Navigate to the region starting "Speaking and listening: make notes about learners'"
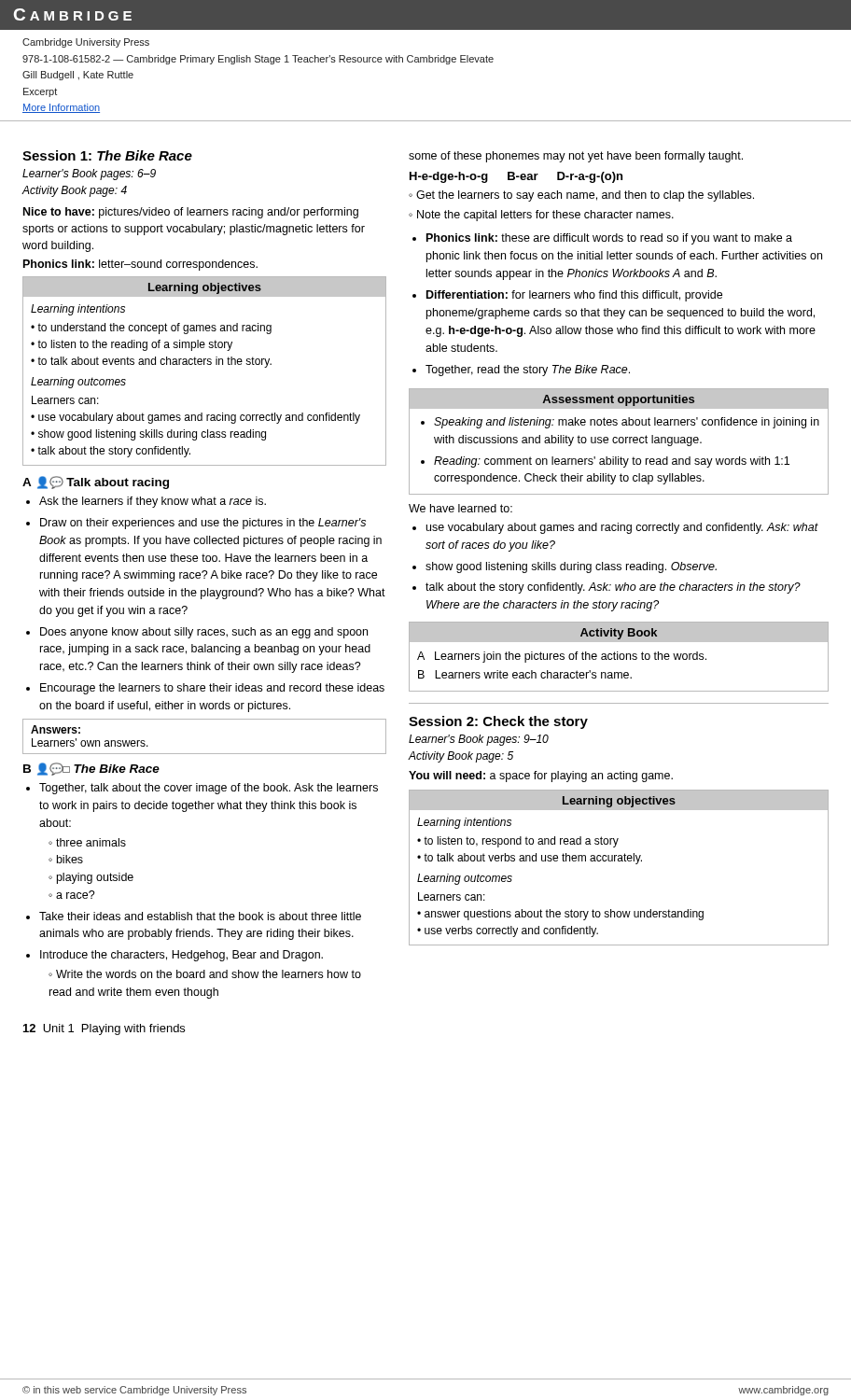 coord(627,431)
